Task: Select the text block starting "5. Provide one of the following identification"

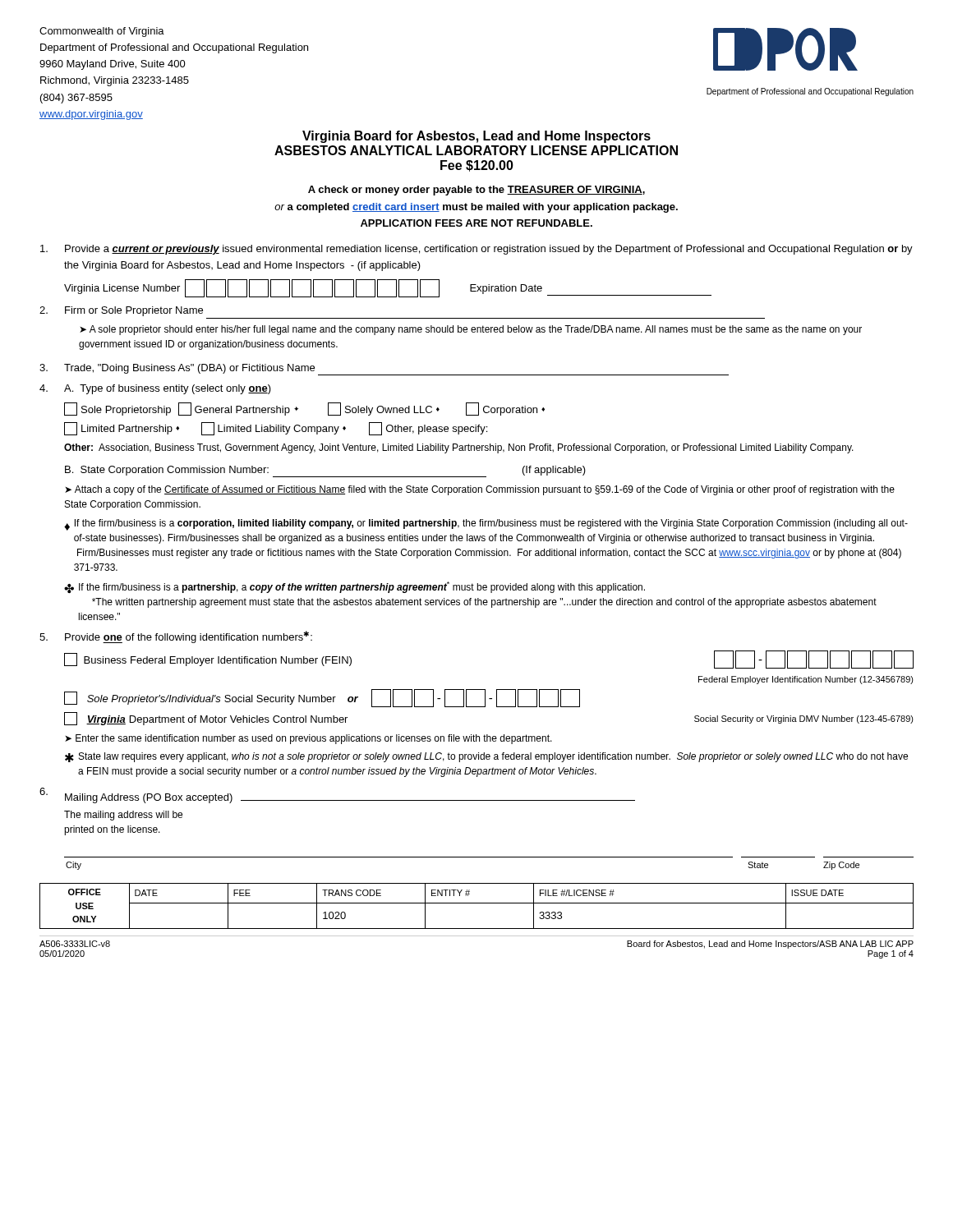Action: (x=476, y=704)
